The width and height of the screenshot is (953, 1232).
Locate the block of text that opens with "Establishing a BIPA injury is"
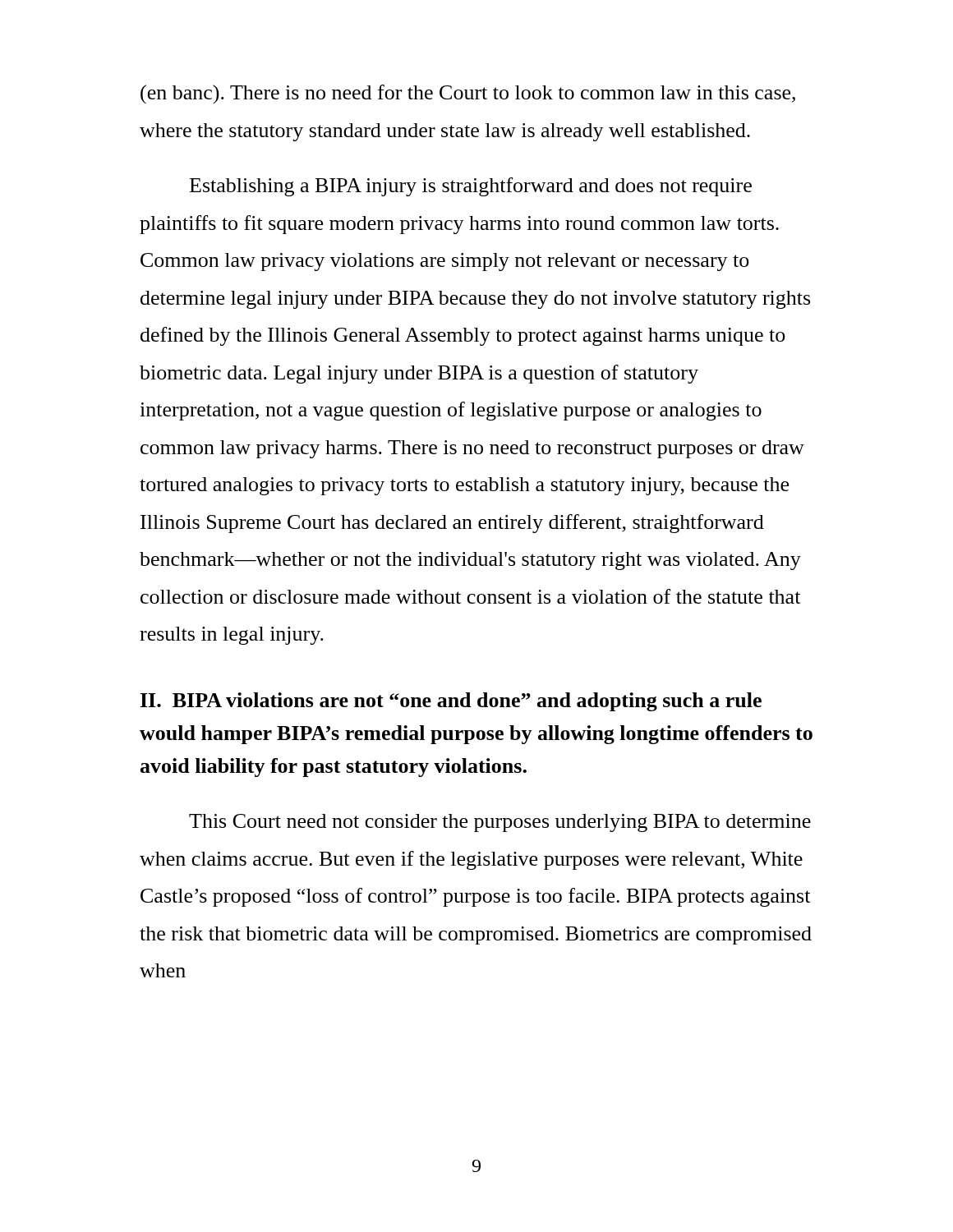pyautogui.click(x=476, y=410)
